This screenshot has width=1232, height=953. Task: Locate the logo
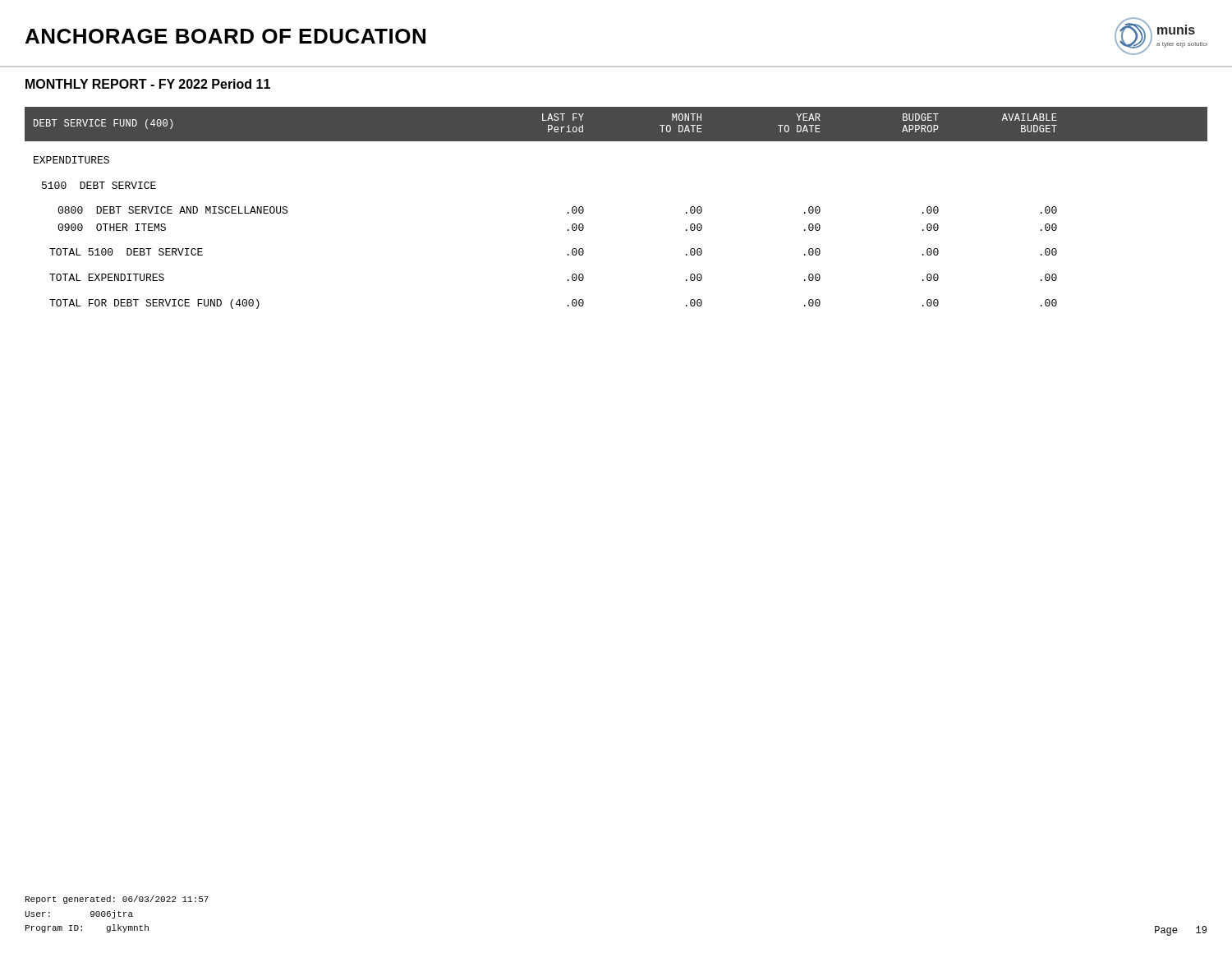point(1158,36)
